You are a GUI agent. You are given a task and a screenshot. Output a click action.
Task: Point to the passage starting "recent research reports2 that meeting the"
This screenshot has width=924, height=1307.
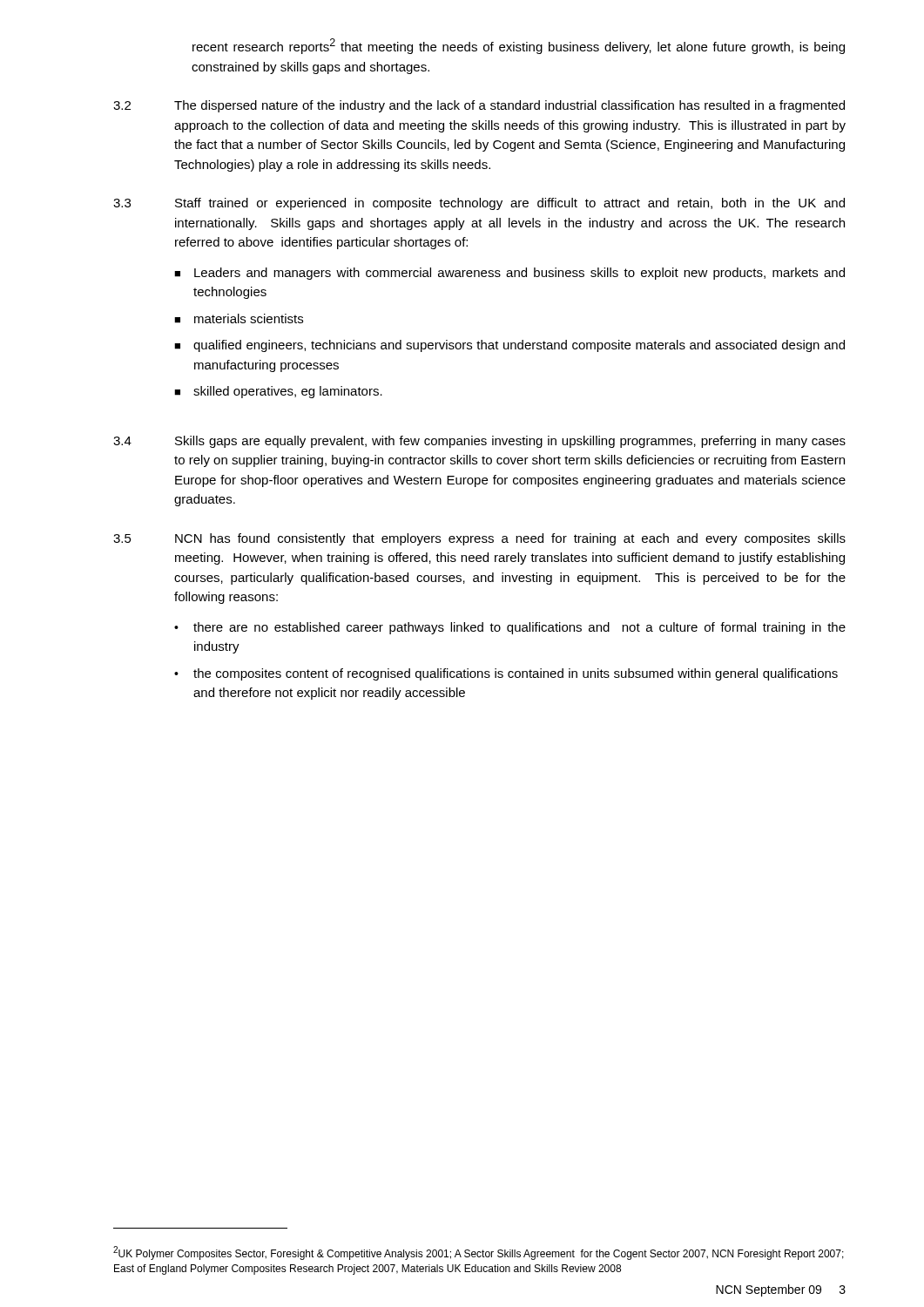(519, 55)
